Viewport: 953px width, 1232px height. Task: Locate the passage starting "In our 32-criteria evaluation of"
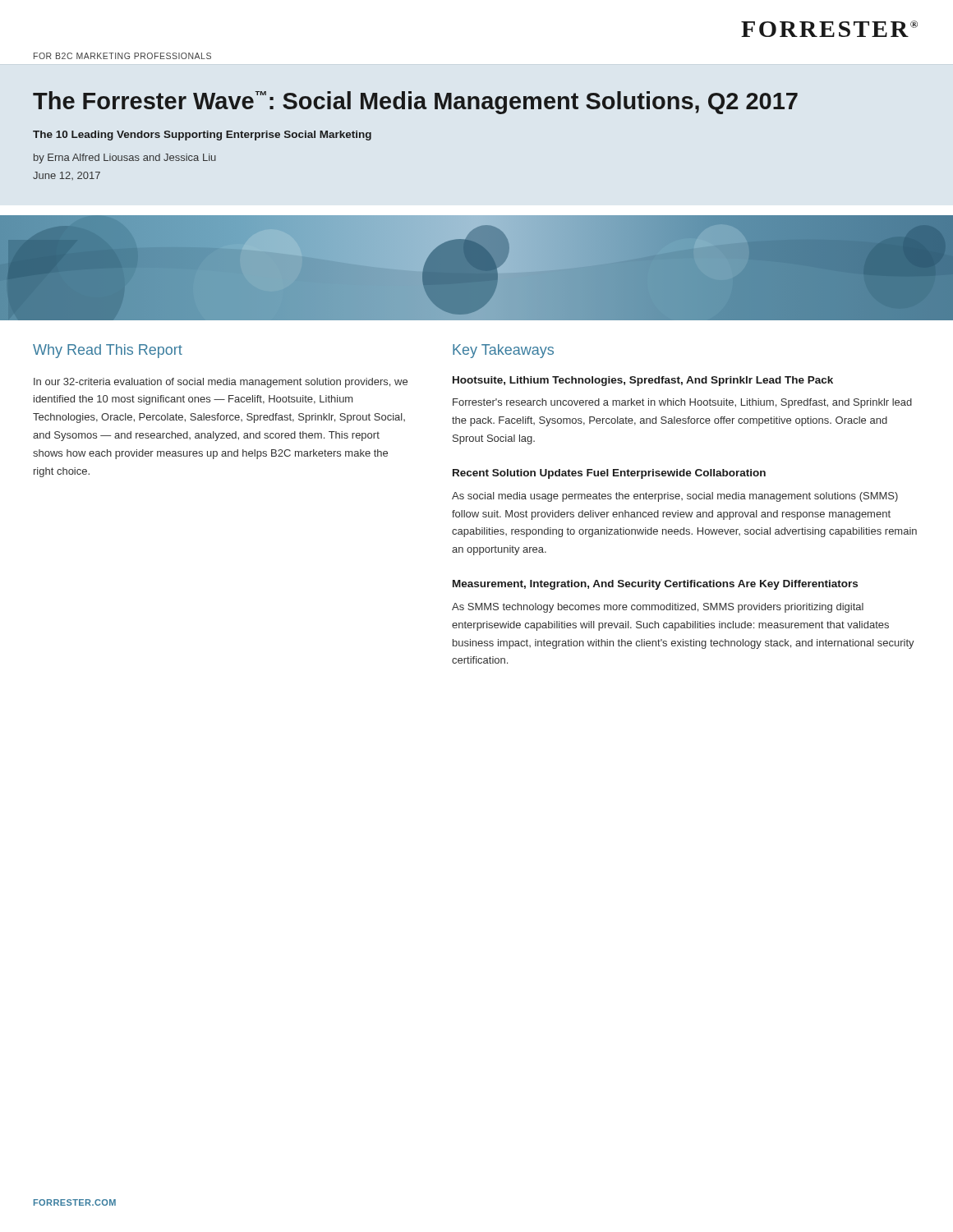[x=220, y=426]
